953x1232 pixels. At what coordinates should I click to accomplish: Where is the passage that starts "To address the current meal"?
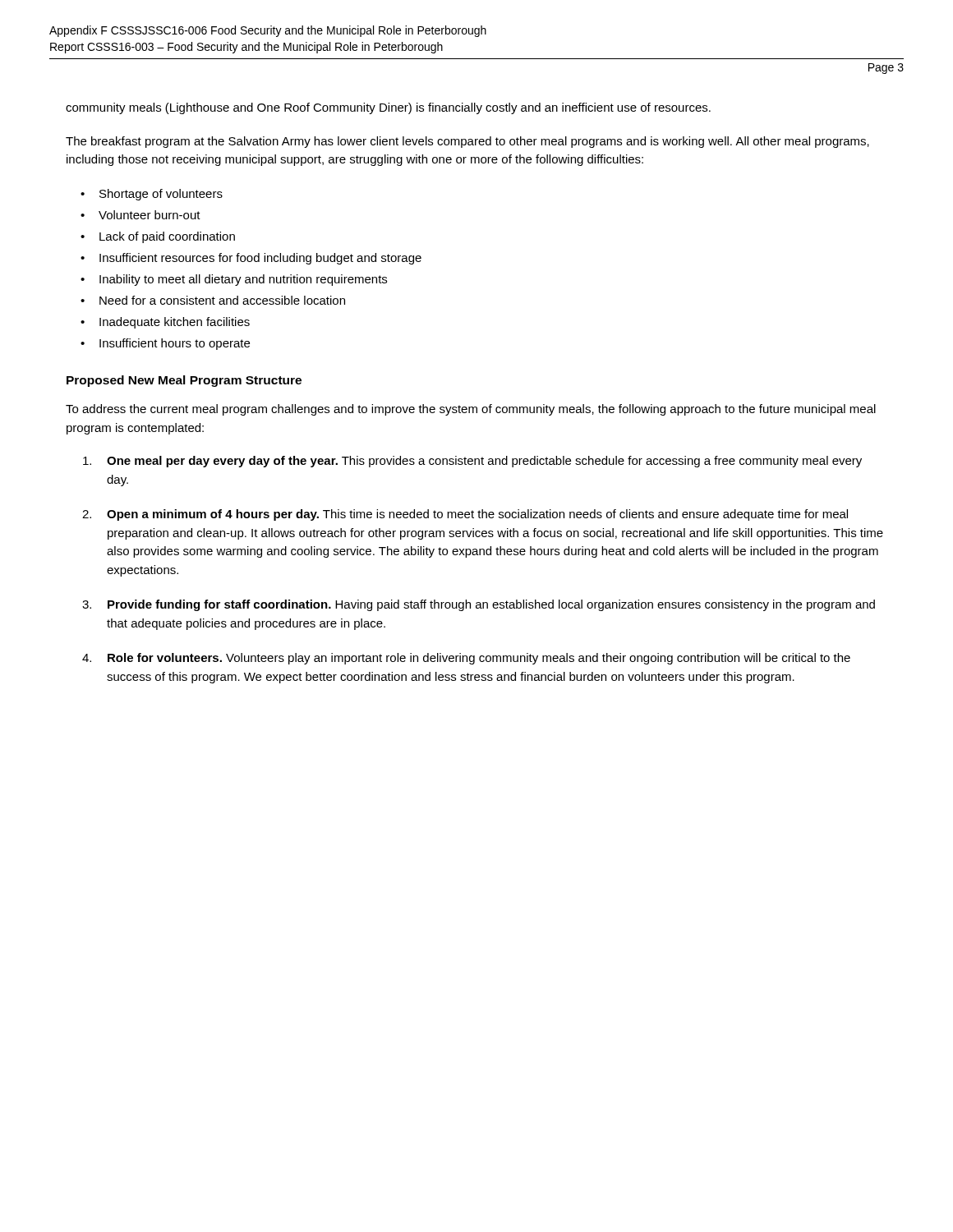coord(476,419)
